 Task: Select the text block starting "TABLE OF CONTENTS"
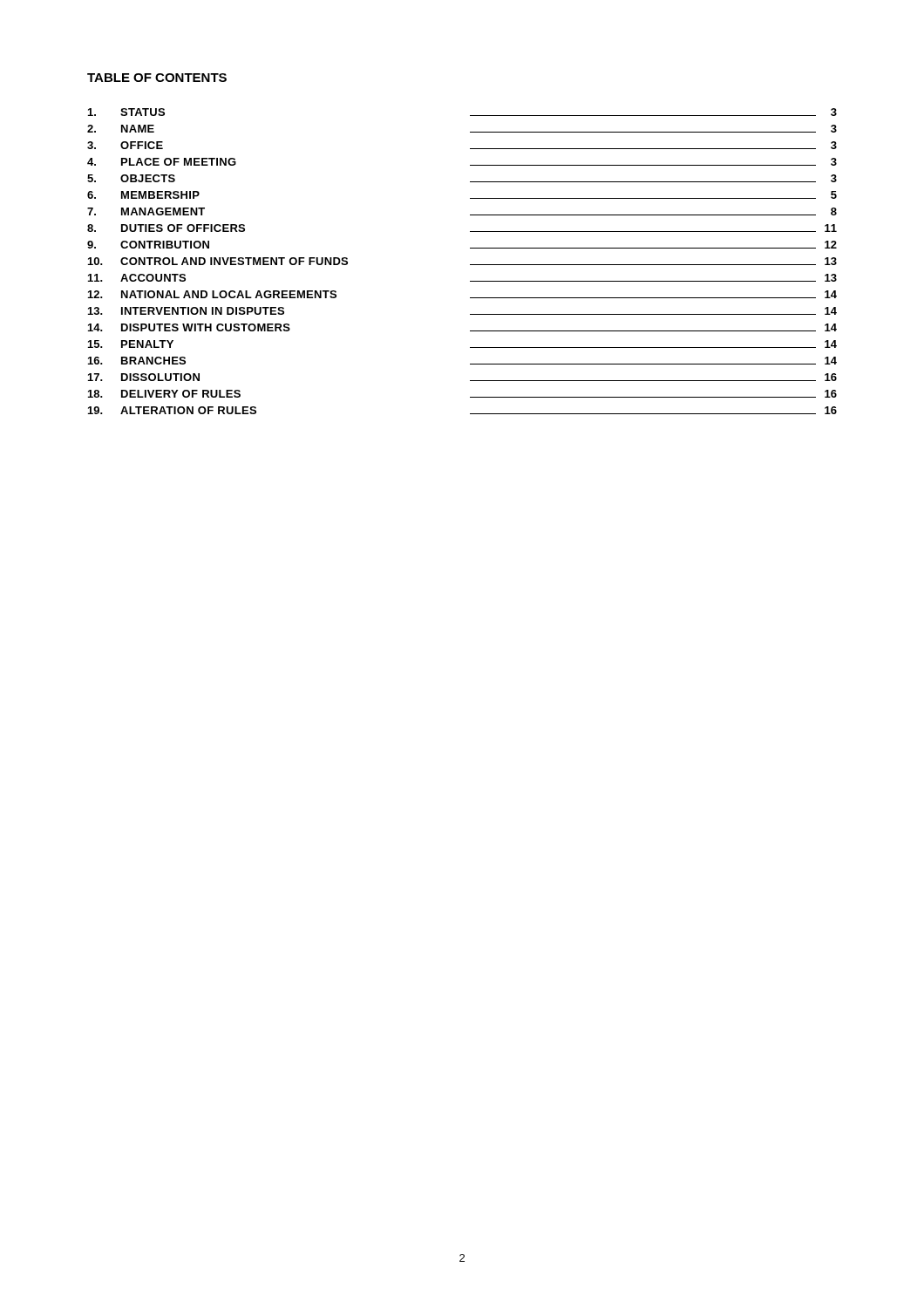[x=157, y=77]
